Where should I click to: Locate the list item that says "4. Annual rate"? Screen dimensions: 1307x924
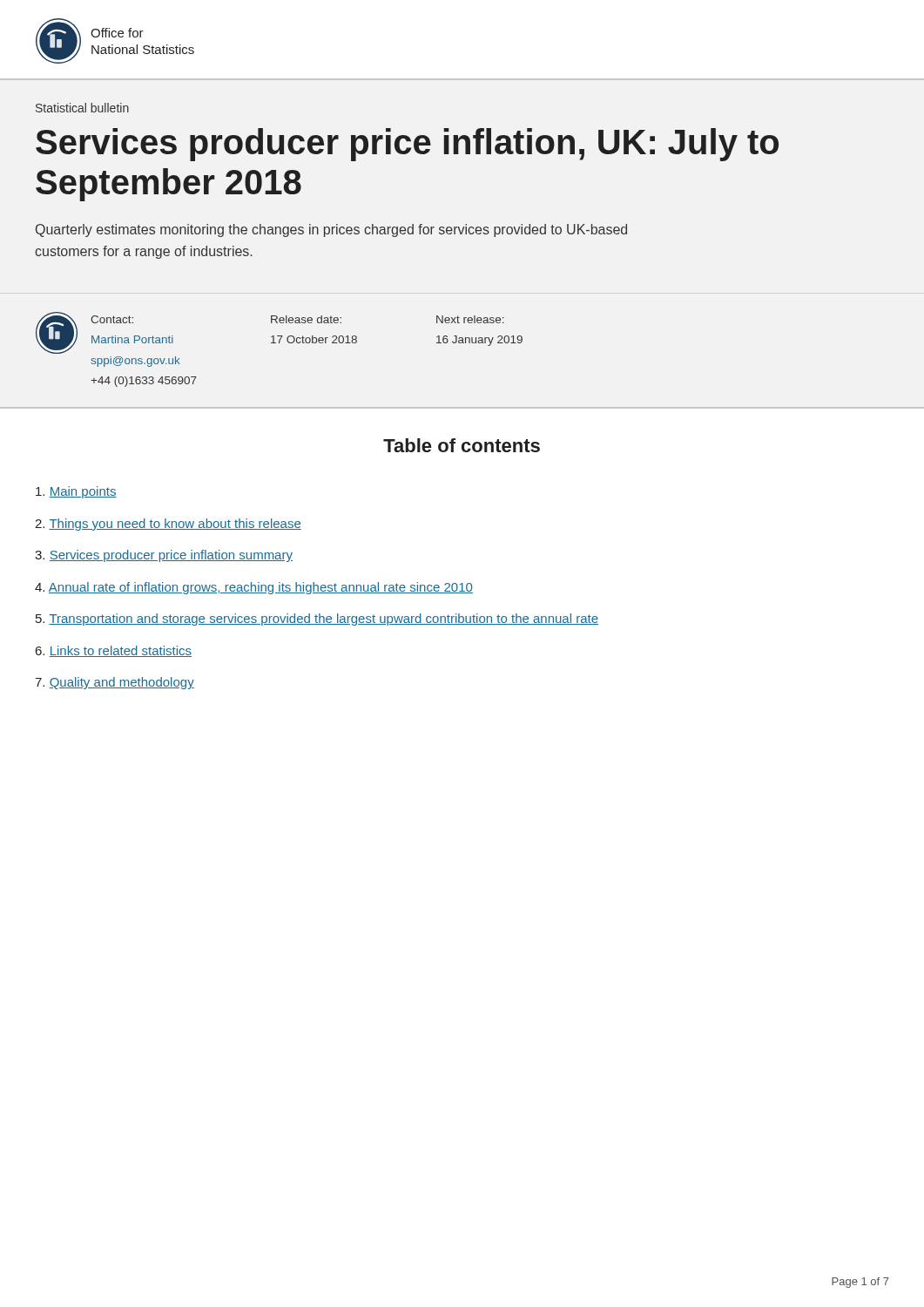pos(254,587)
